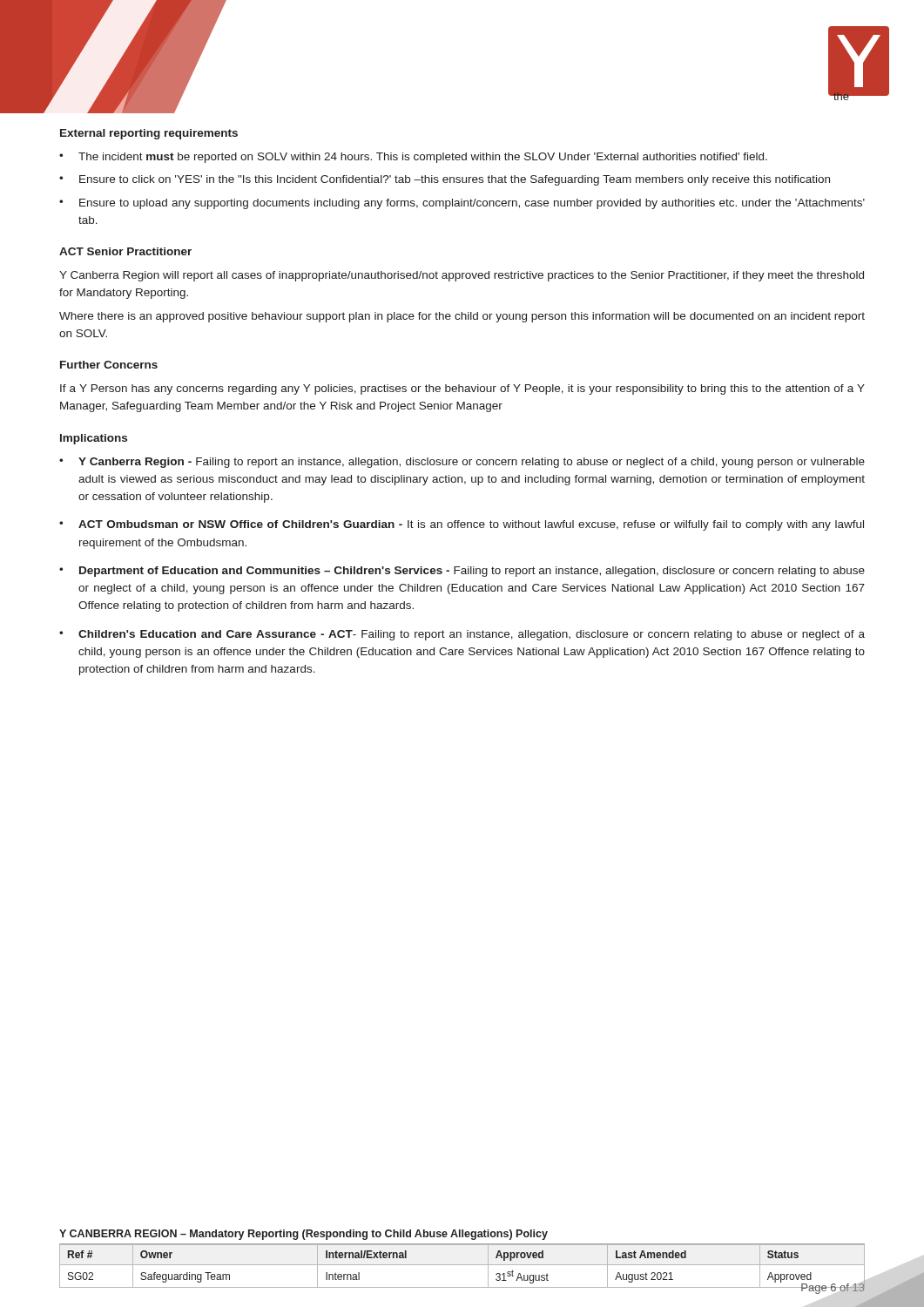Where does it say "Further Concerns"?
The image size is (924, 1307).
coord(109,365)
